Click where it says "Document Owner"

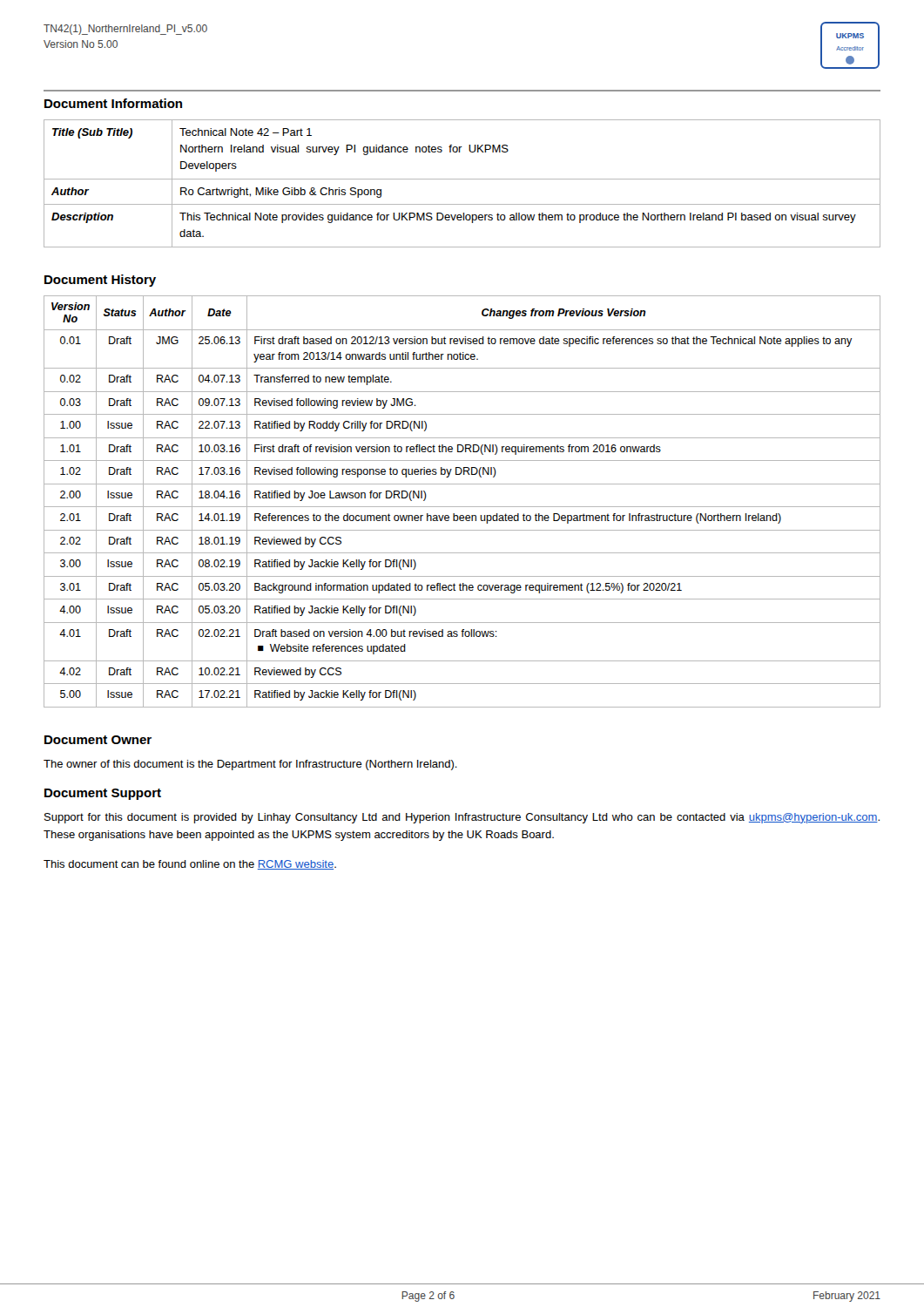click(x=98, y=739)
